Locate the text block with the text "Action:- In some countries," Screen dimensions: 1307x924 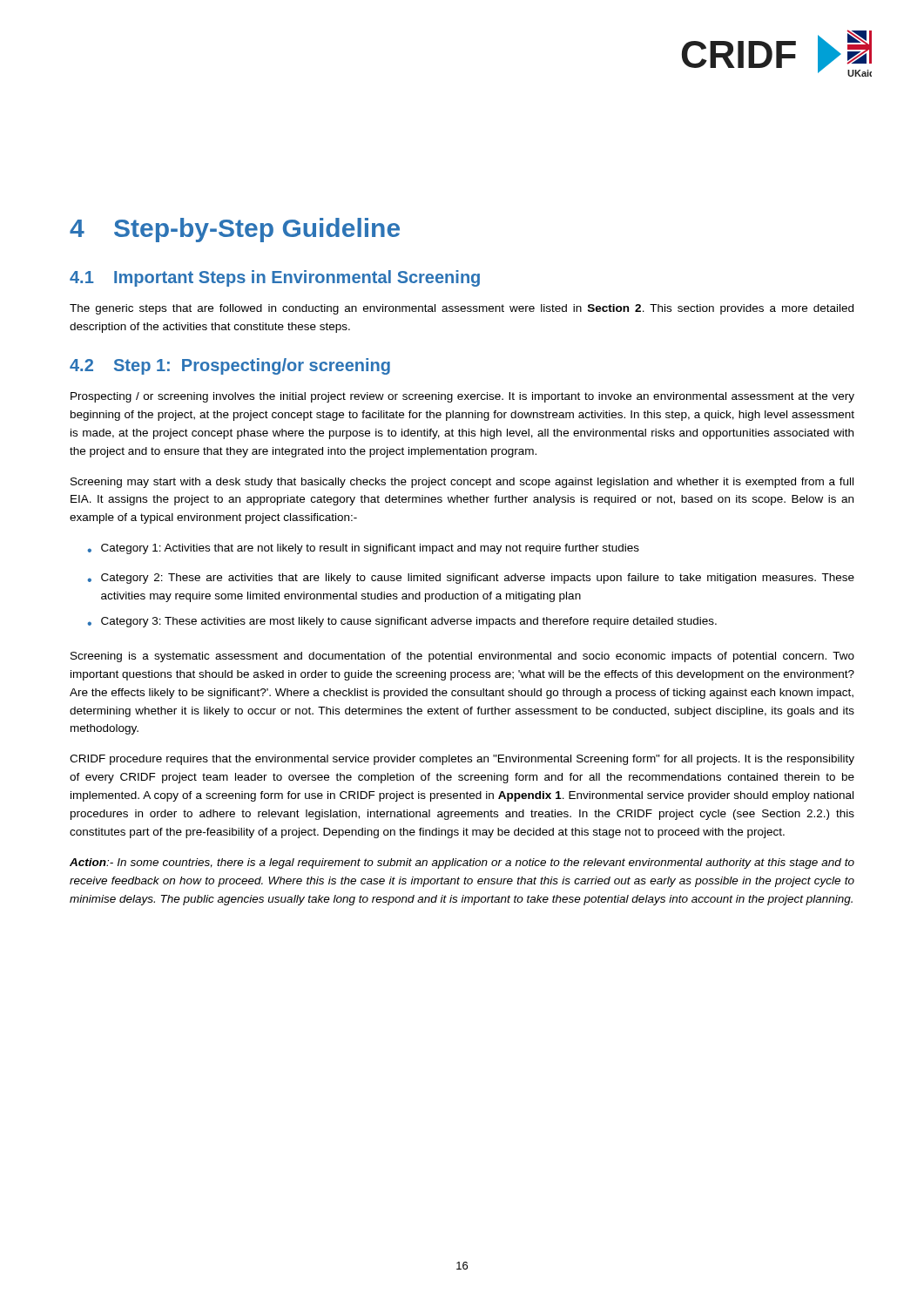462,880
